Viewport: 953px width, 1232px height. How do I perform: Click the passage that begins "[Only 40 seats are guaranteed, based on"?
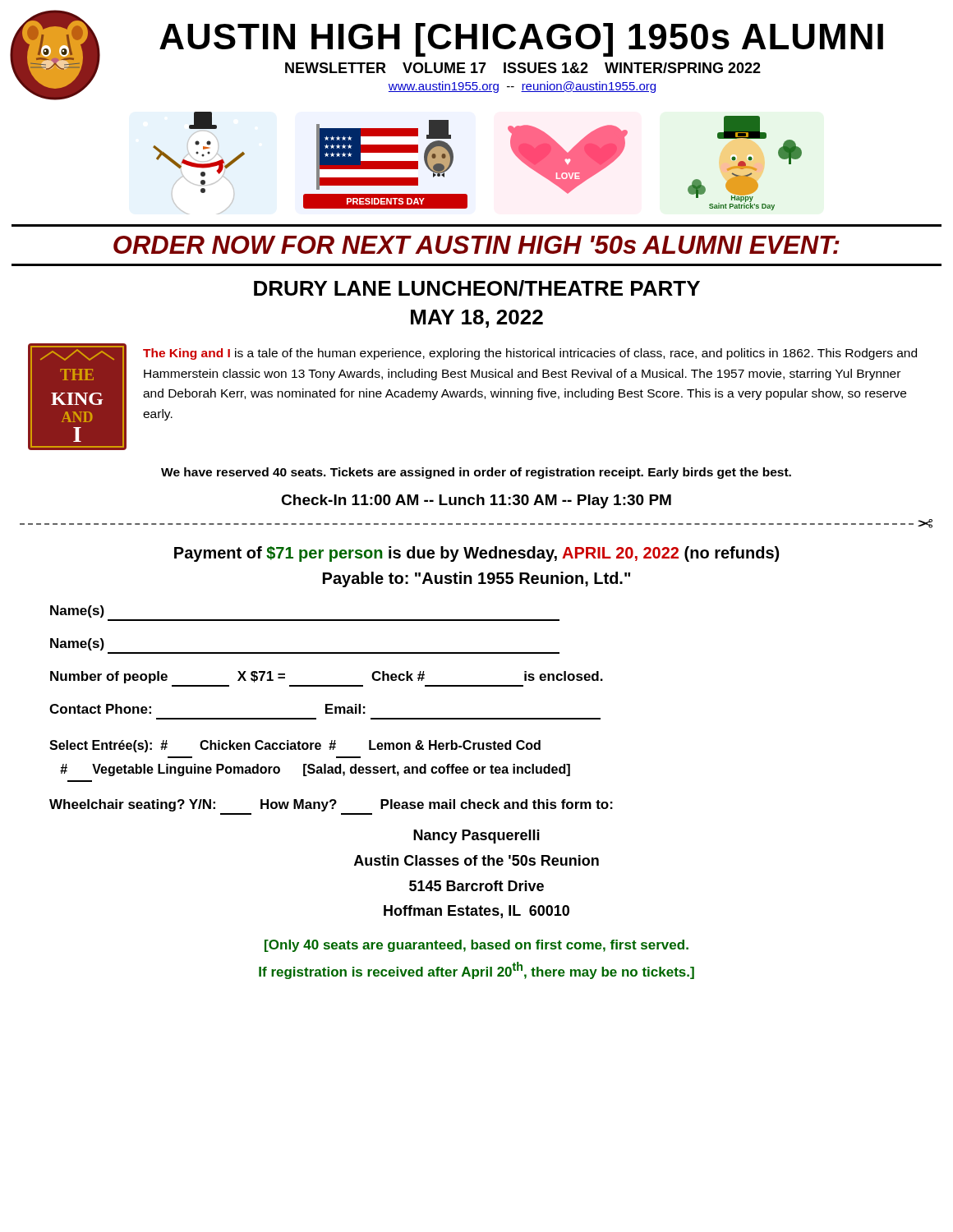coord(476,959)
